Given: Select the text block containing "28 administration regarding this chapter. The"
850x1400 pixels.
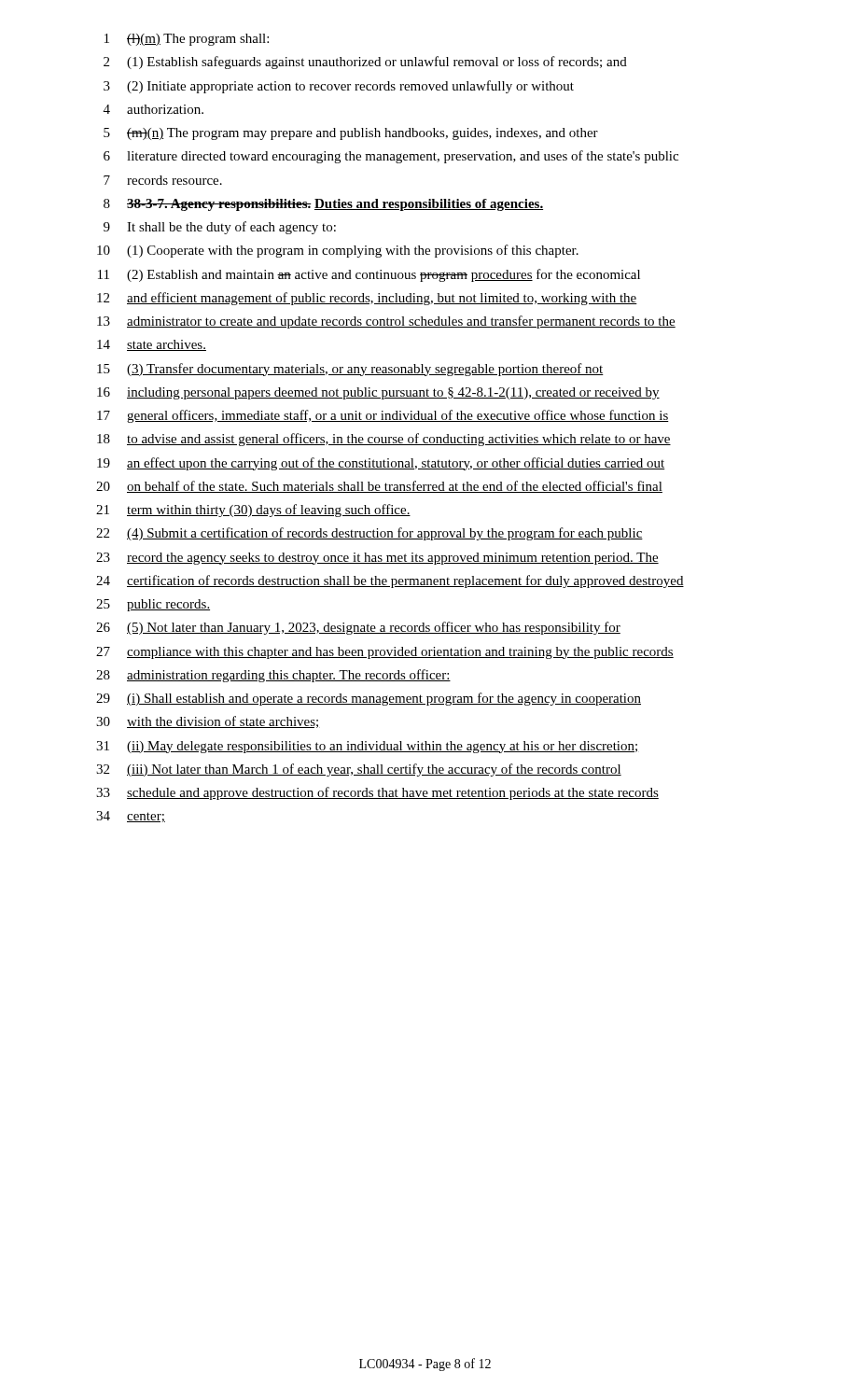Looking at the screenshot, I should pyautogui.click(x=425, y=675).
